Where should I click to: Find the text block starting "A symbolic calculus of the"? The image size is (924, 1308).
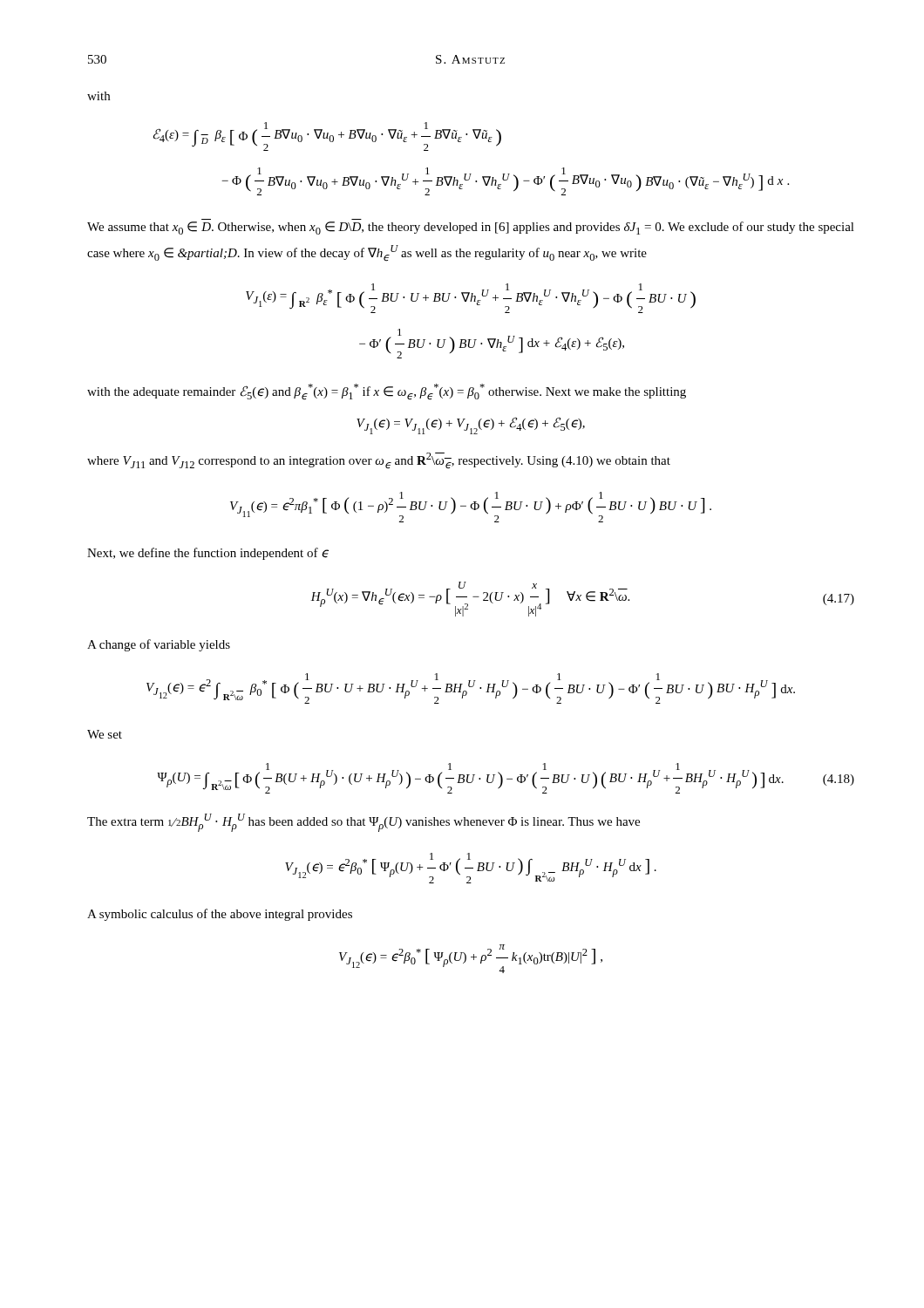point(220,914)
